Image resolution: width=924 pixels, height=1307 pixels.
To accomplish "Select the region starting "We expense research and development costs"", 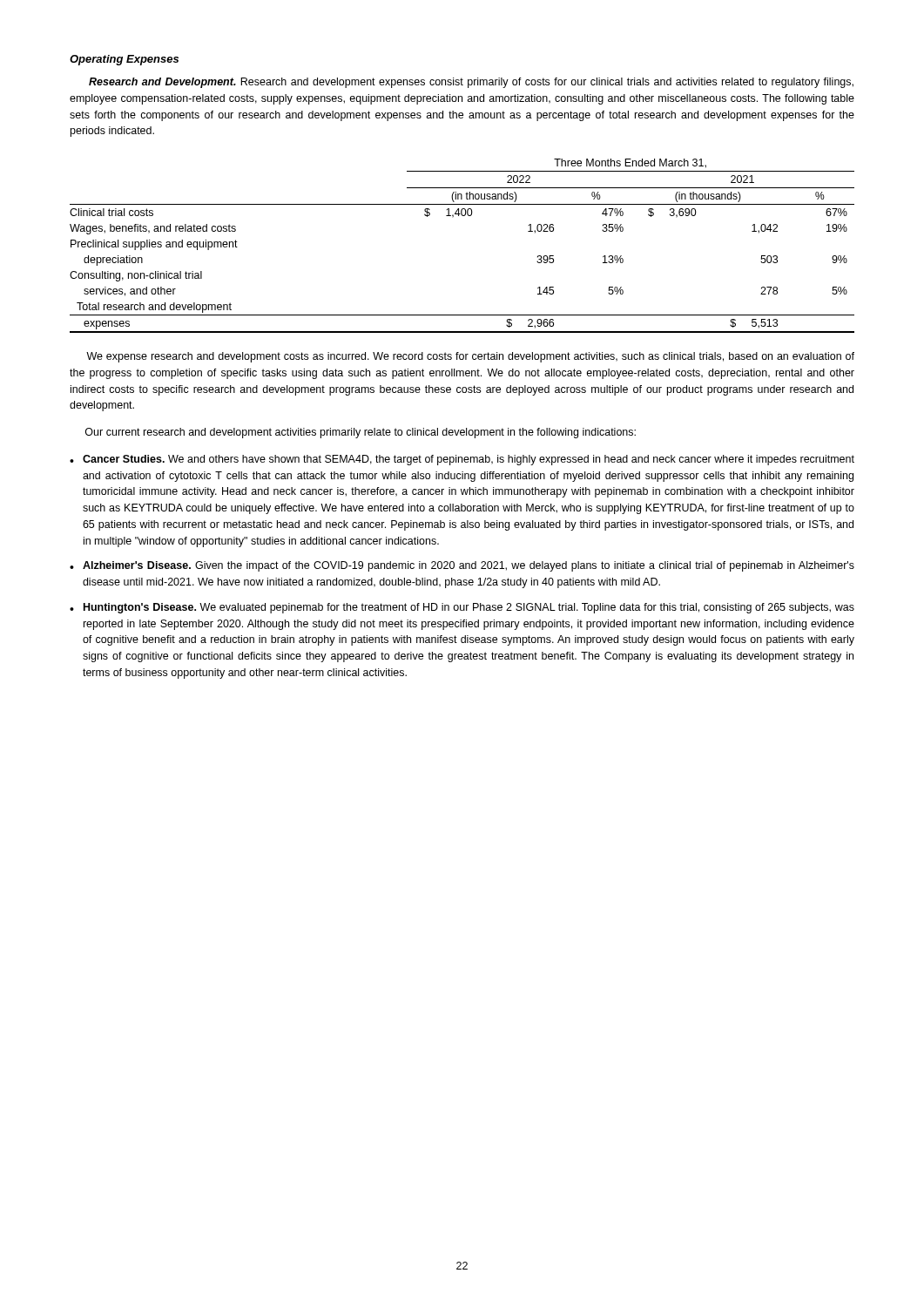I will coord(462,381).
